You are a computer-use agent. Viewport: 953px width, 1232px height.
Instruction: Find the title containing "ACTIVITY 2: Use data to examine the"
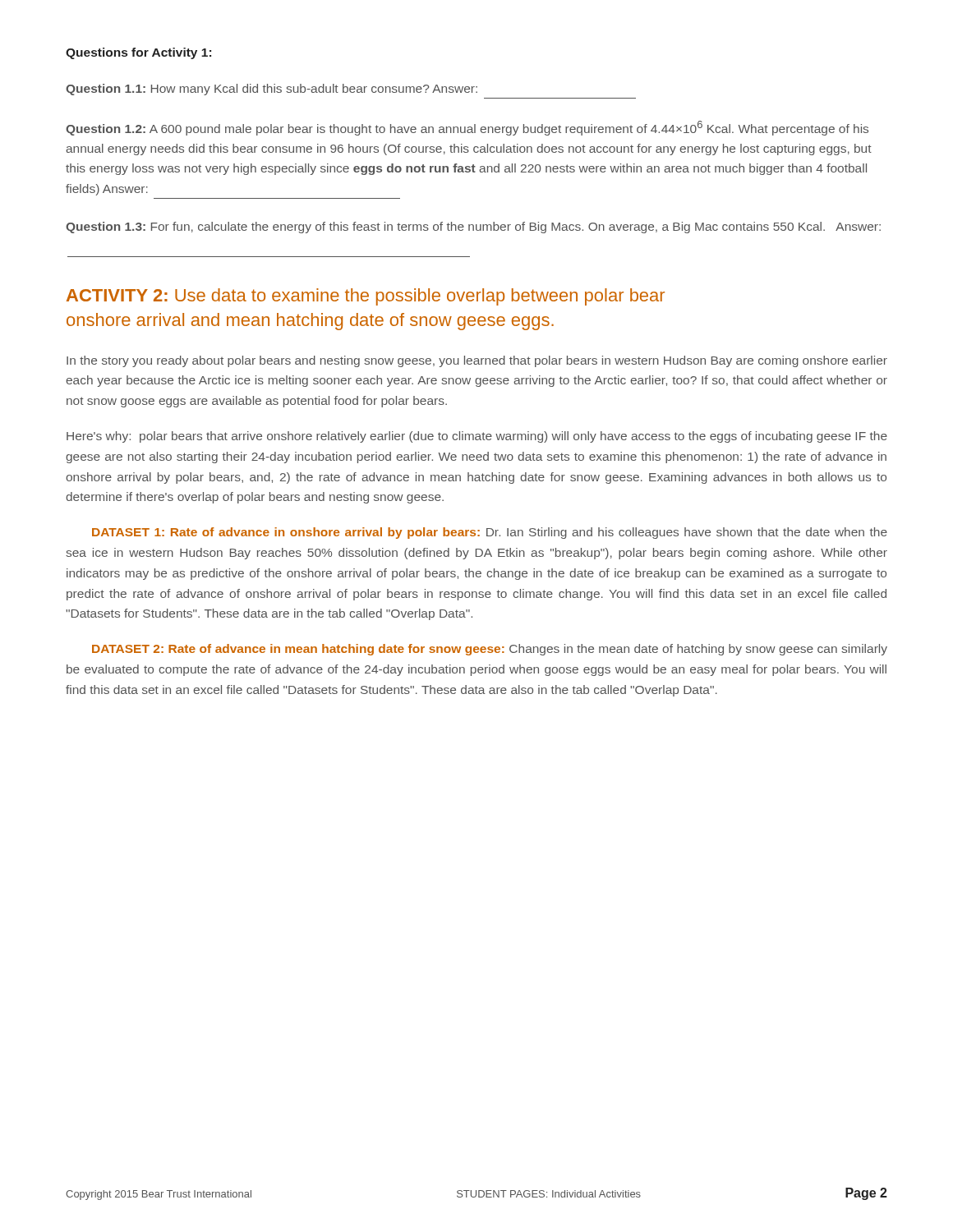point(476,308)
